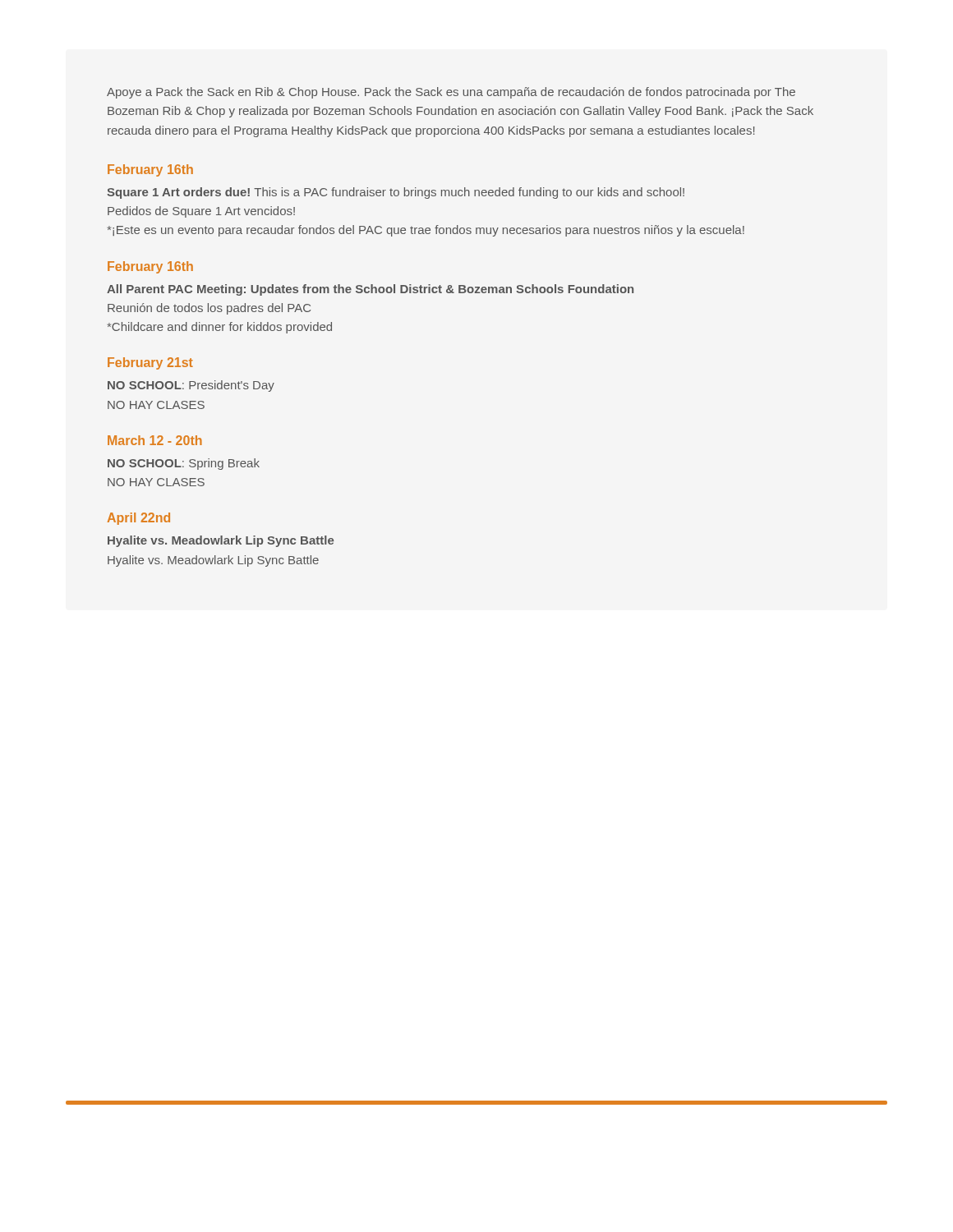The height and width of the screenshot is (1232, 953).
Task: Find the block starting "NO SCHOOL: President's Day"
Action: tap(191, 386)
